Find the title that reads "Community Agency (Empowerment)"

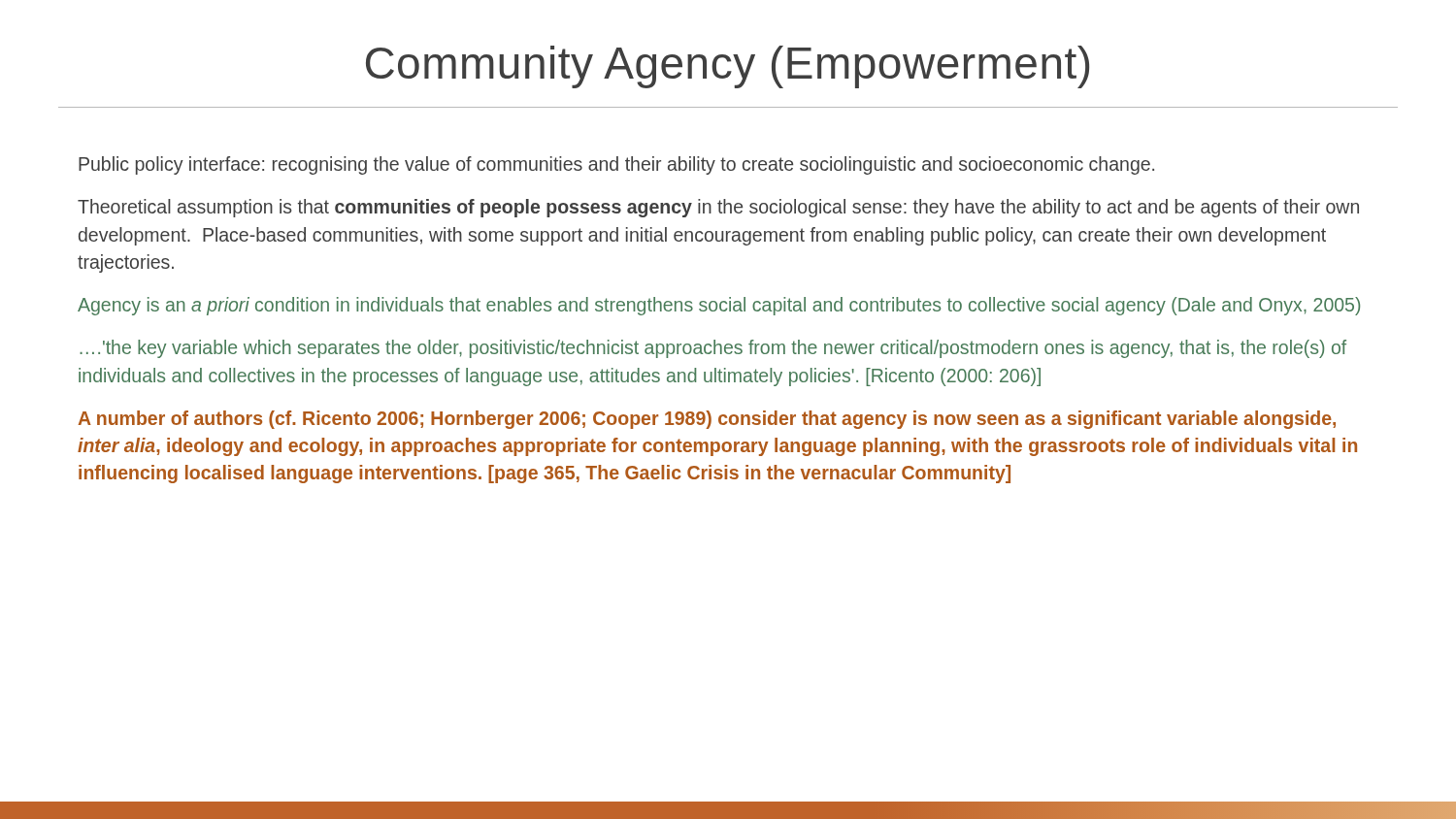pos(728,63)
